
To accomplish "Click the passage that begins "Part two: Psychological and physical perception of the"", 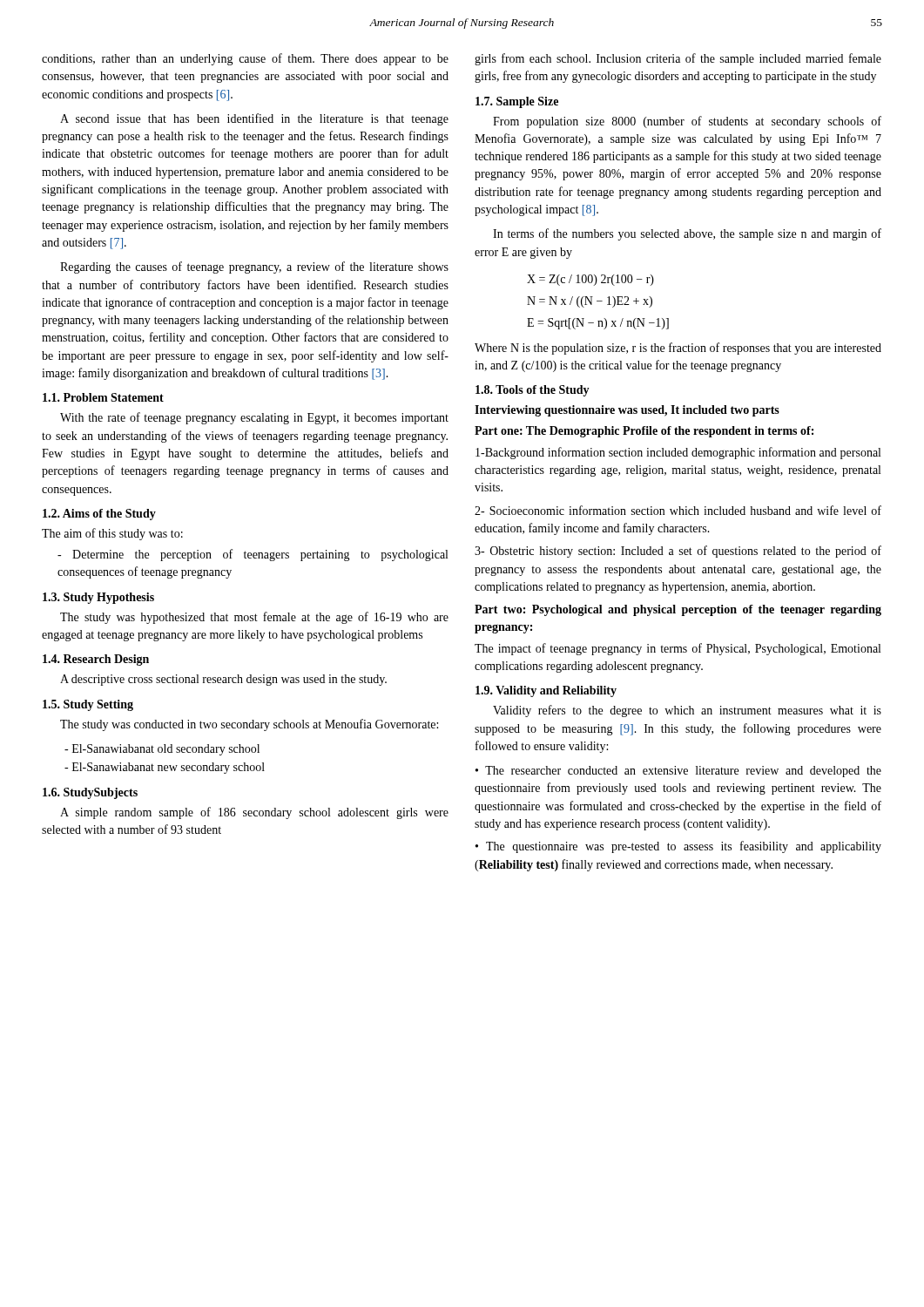I will pos(678,619).
